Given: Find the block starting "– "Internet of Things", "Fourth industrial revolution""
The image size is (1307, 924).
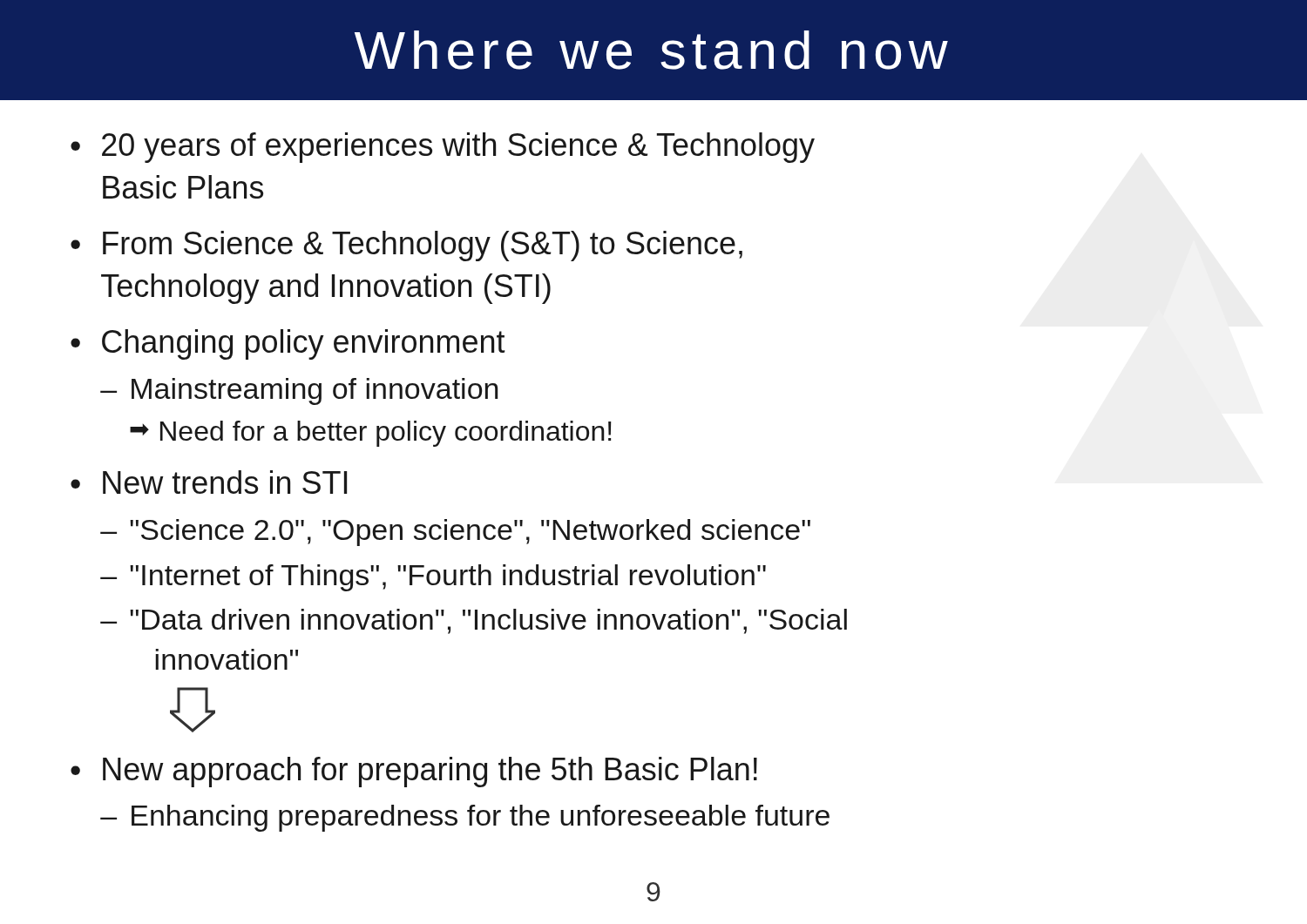Looking at the screenshot, I should click(x=434, y=575).
